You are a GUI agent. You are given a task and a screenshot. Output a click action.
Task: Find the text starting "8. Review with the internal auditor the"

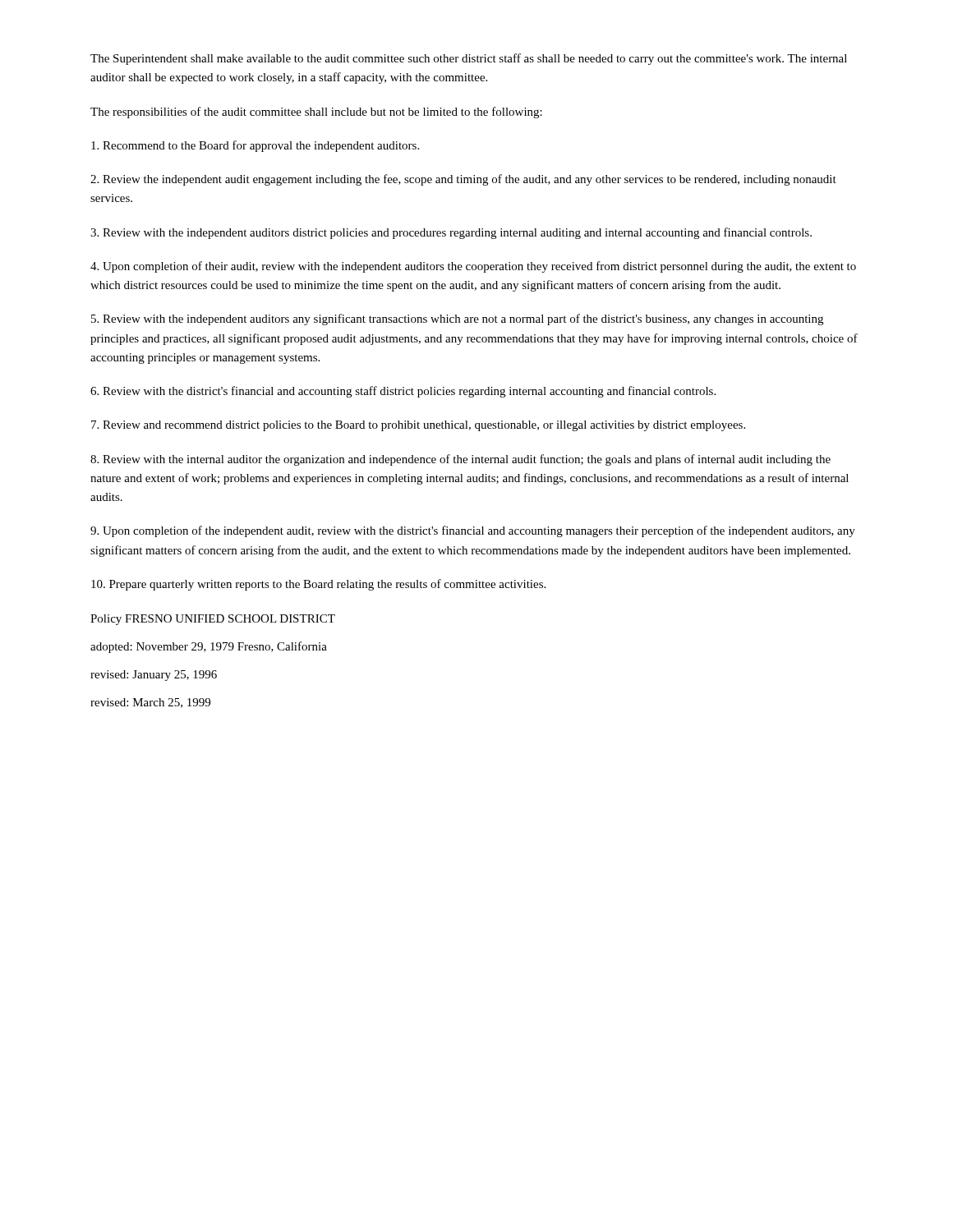[470, 478]
